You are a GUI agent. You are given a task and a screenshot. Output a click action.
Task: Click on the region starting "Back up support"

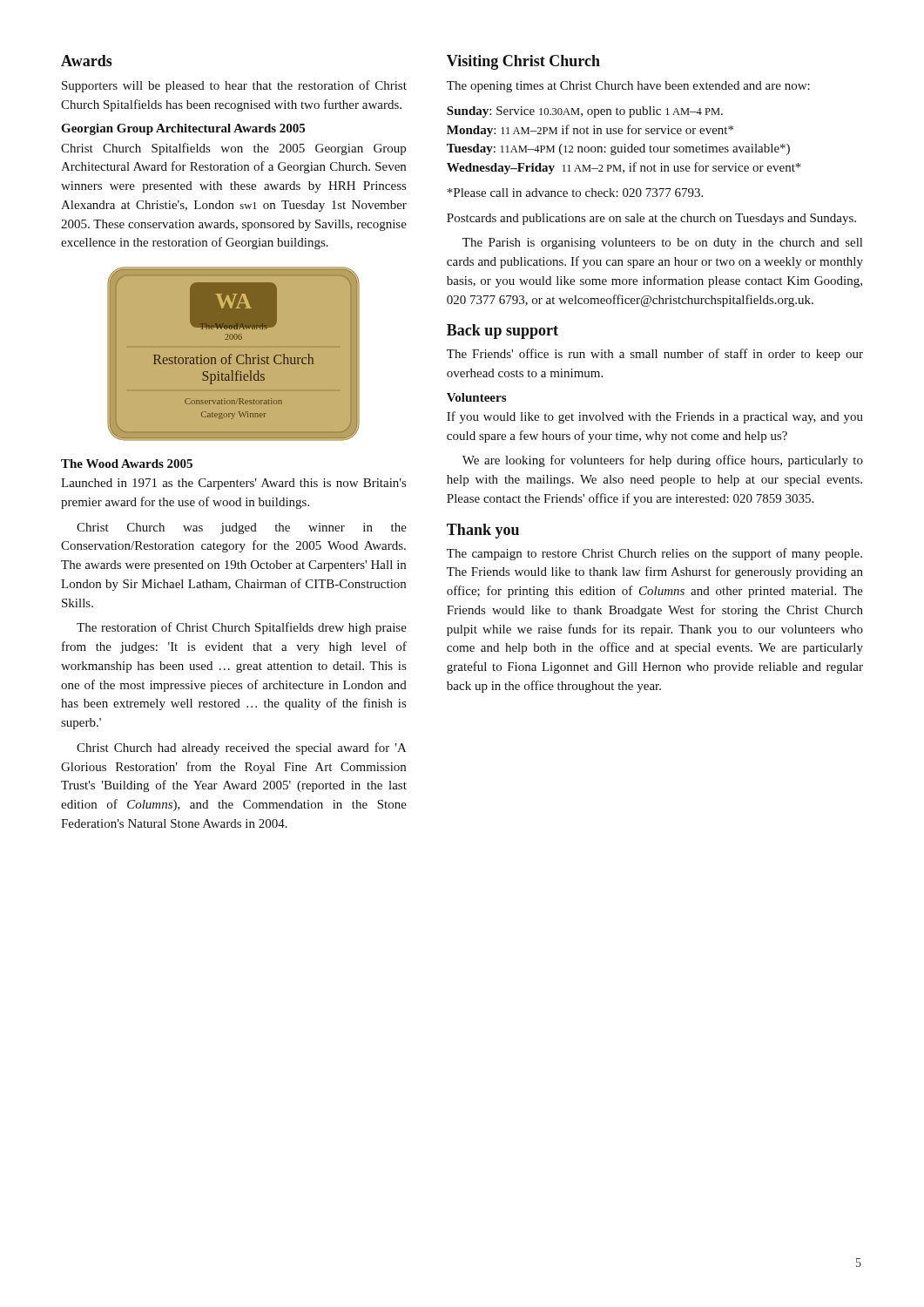click(502, 330)
